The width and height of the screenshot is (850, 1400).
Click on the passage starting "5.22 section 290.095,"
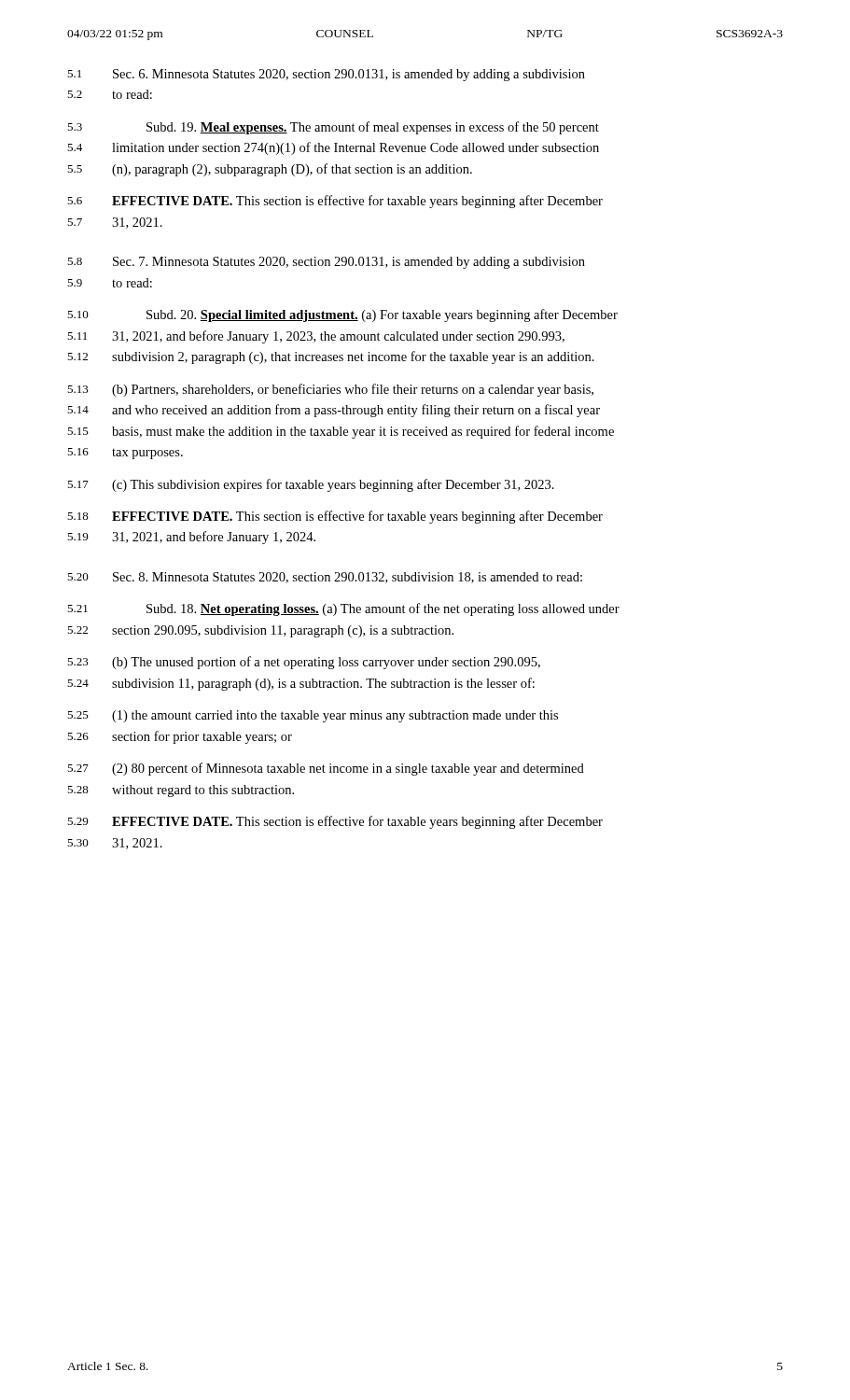coord(425,630)
